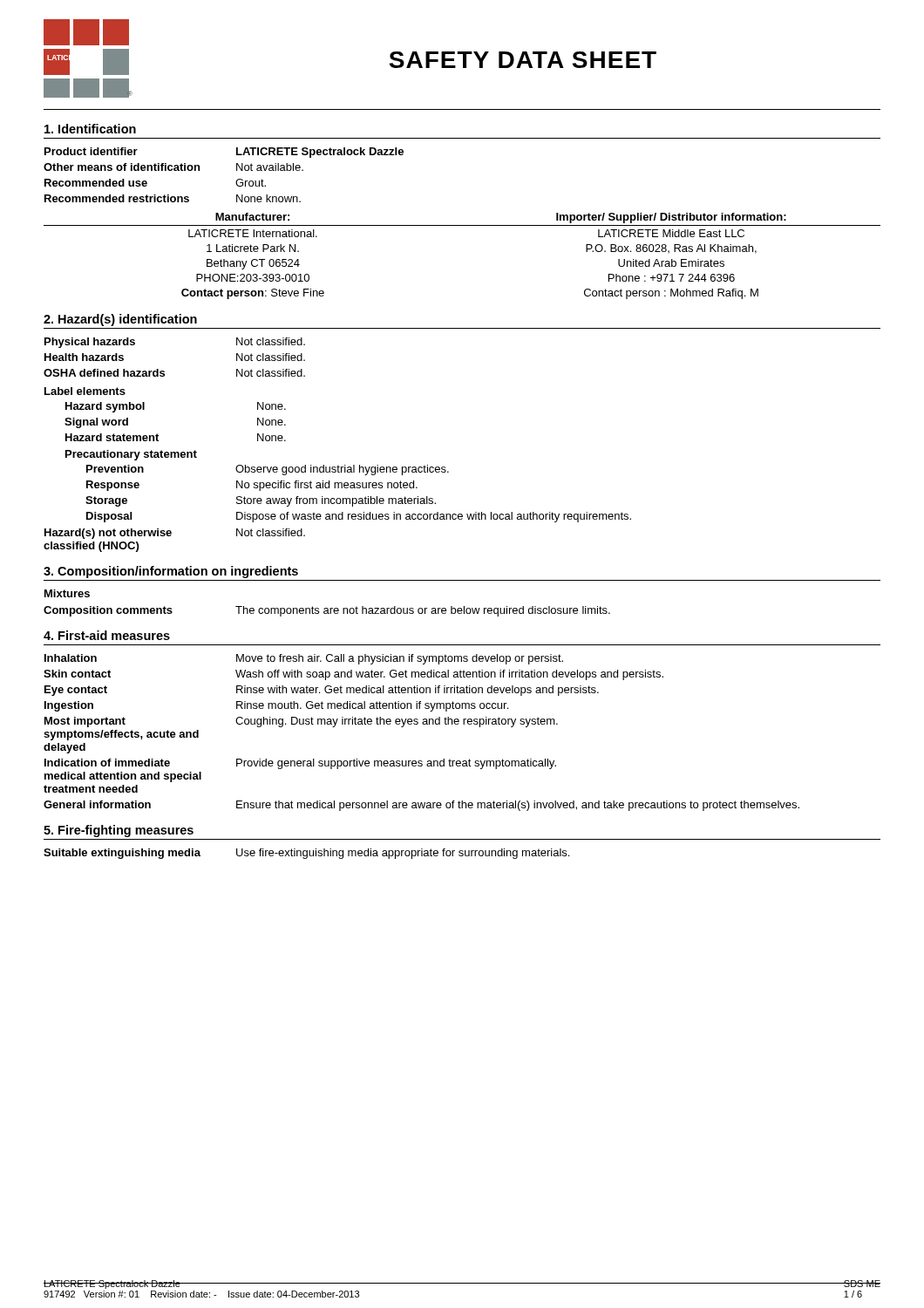This screenshot has height=1308, width=924.
Task: Point to the text block starting "Composition comments The"
Action: tap(462, 610)
